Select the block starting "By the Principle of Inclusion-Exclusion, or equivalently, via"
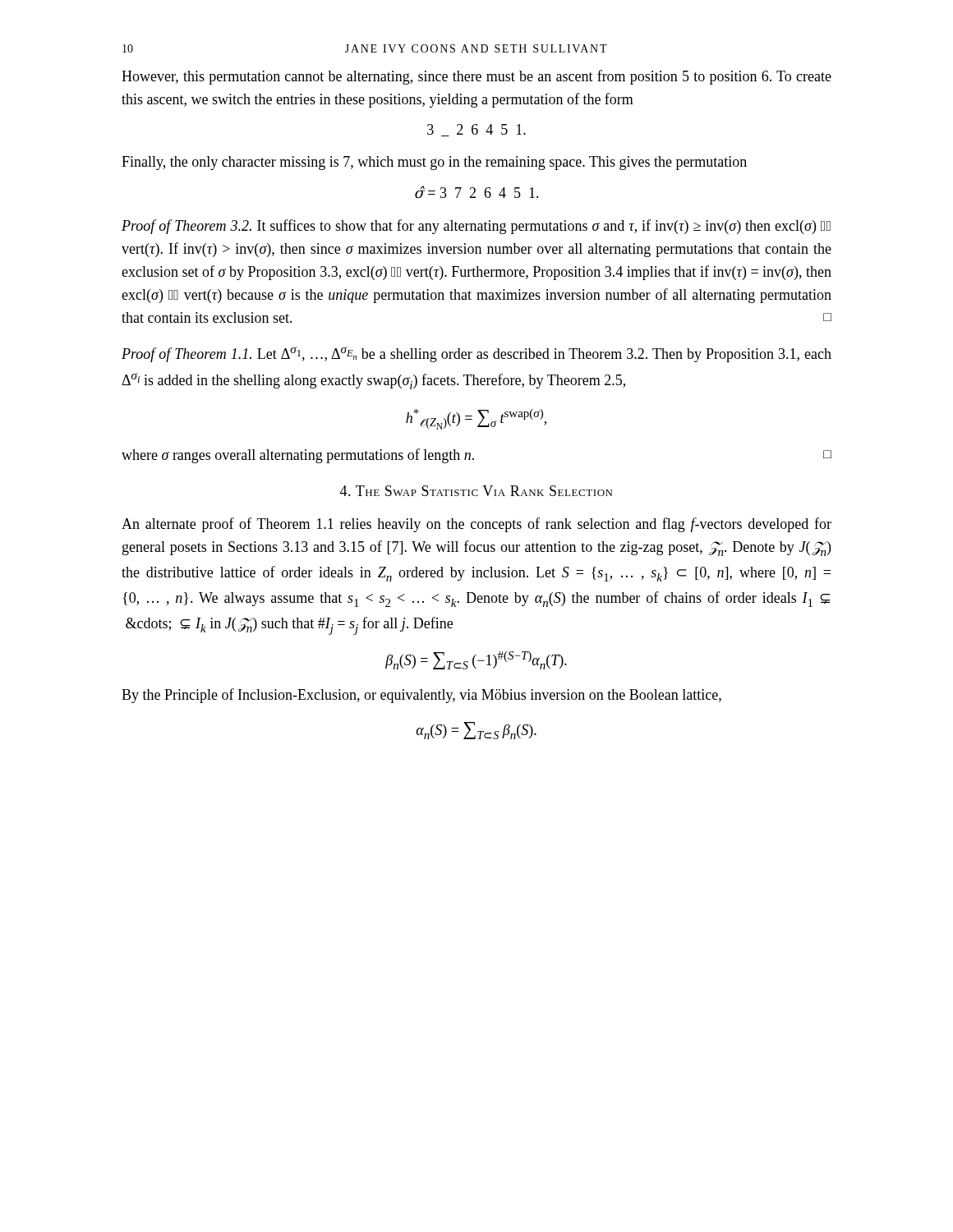Screen dimensions: 1232x953 click(422, 695)
